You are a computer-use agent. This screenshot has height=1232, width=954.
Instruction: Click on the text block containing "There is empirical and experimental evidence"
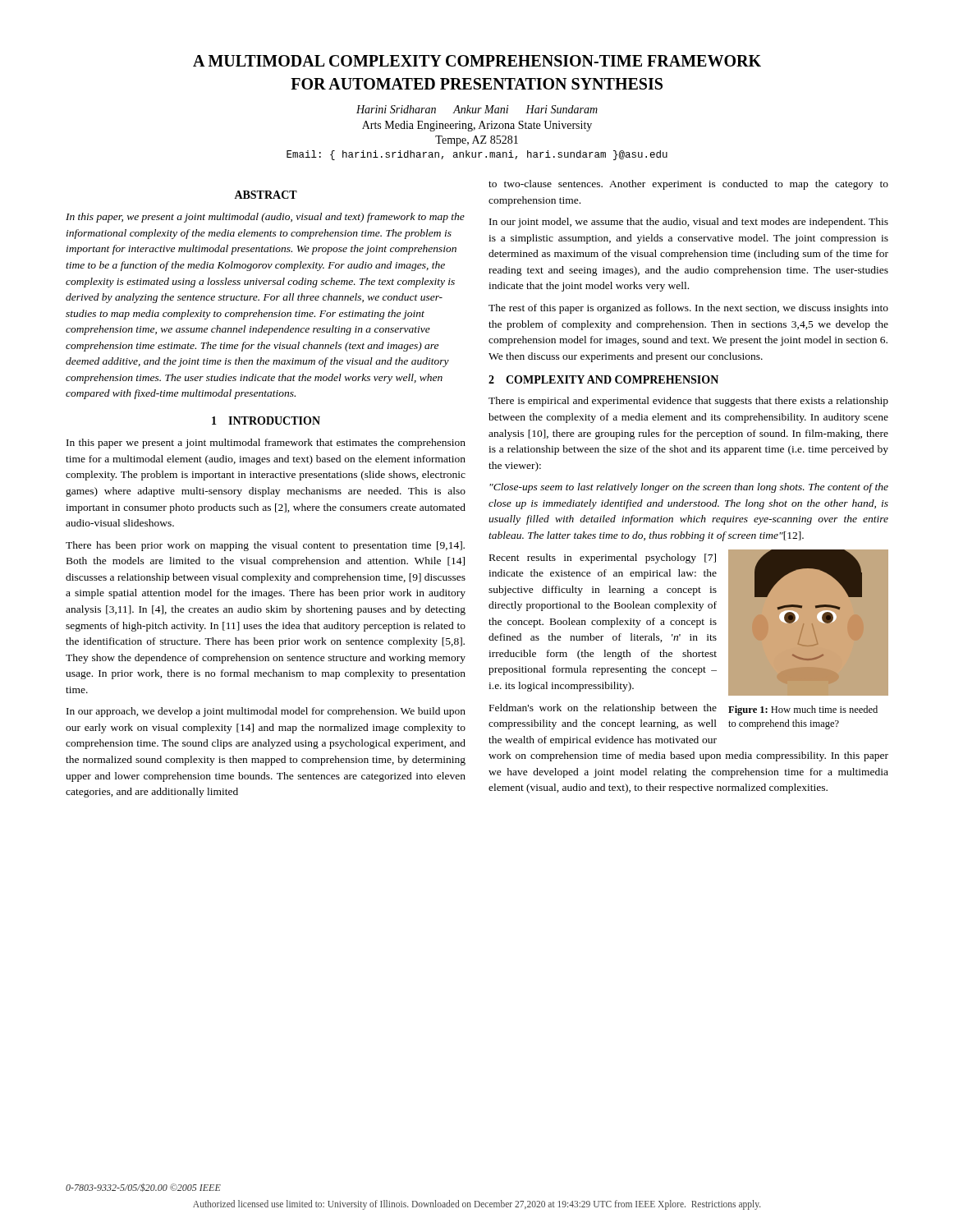pyautogui.click(x=688, y=433)
